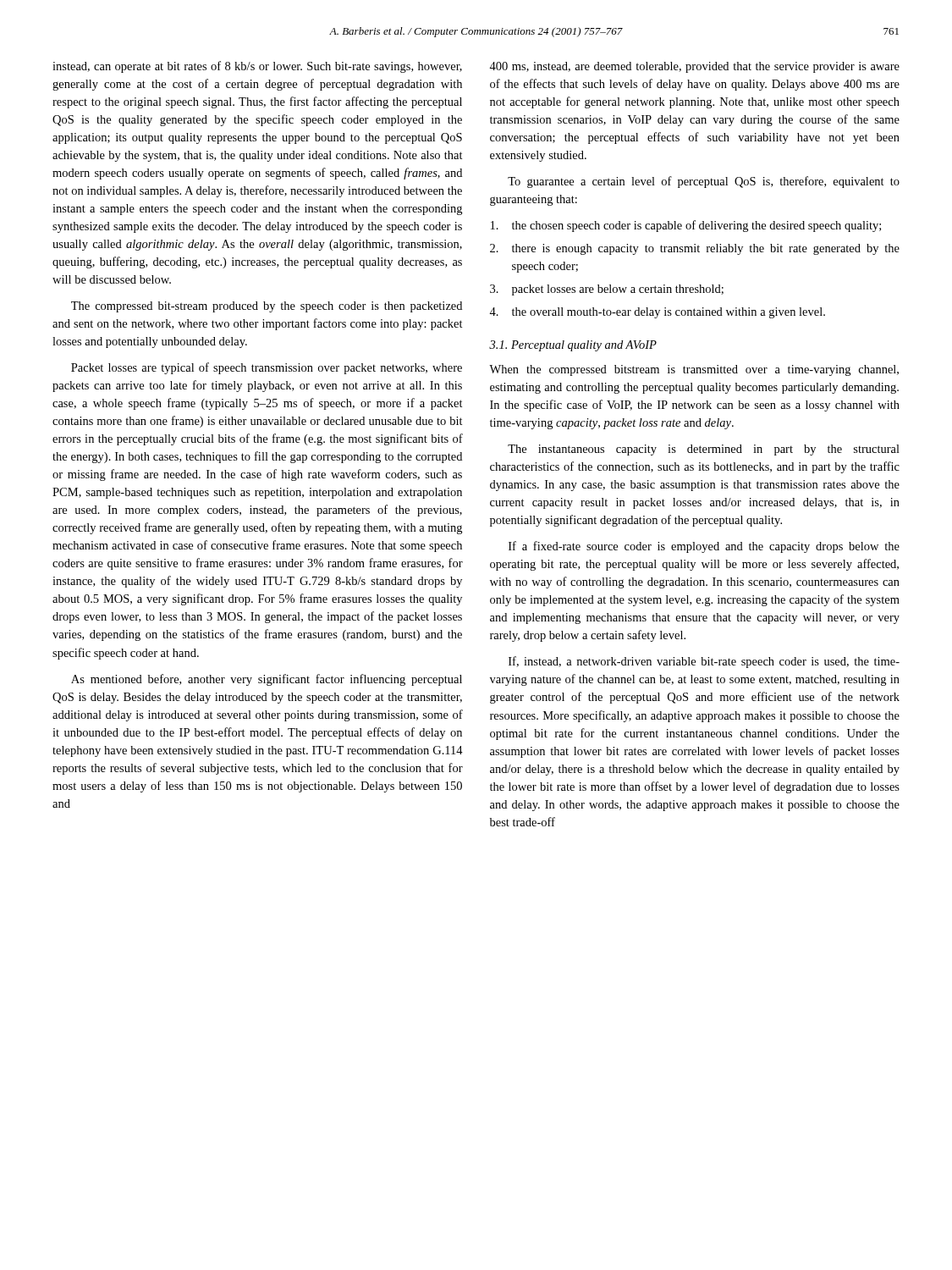Find the text block containing "Packet losses are typical of speech transmission over"
The height and width of the screenshot is (1270, 952).
pos(257,510)
